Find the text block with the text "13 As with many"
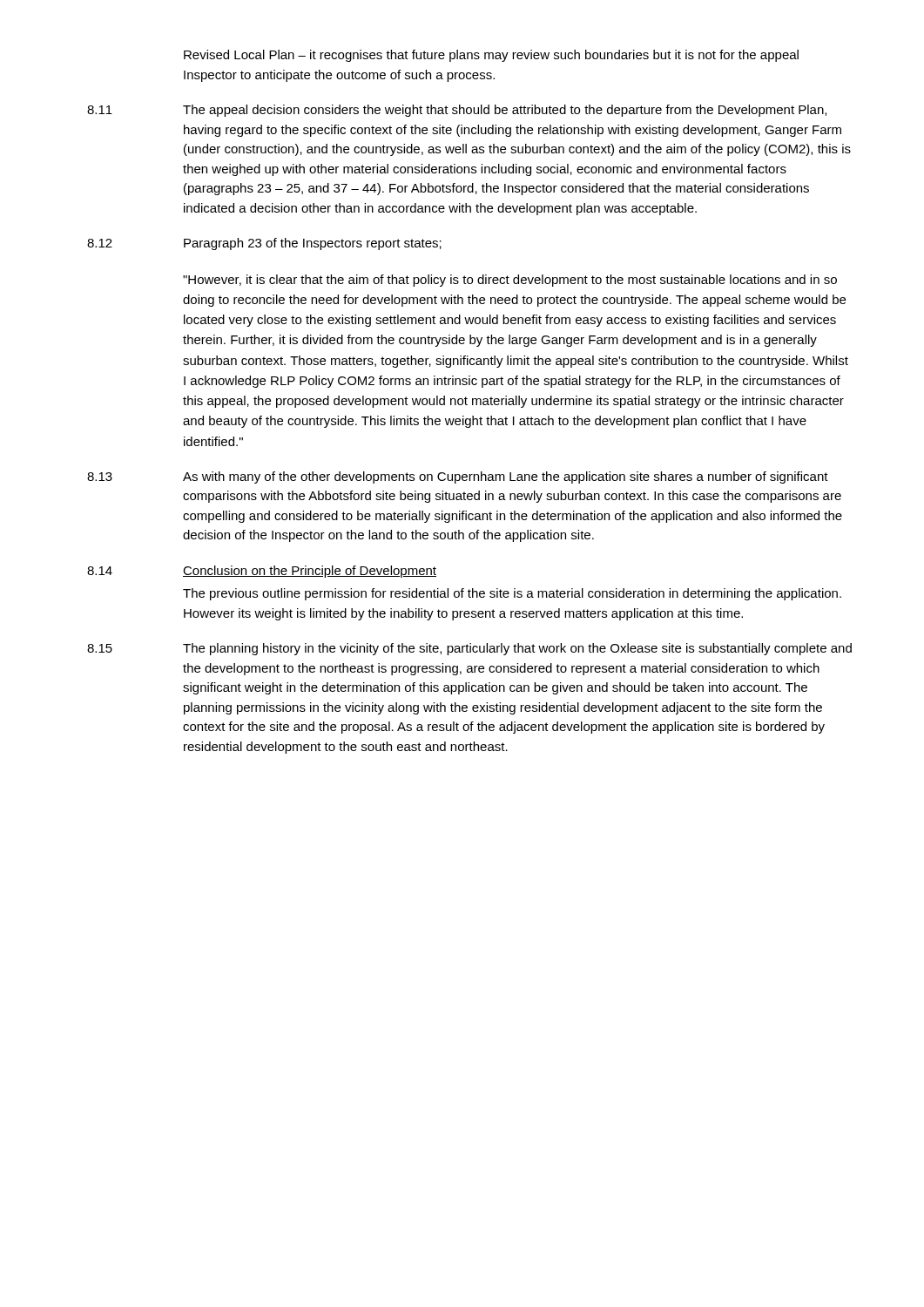The height and width of the screenshot is (1307, 924). click(471, 506)
